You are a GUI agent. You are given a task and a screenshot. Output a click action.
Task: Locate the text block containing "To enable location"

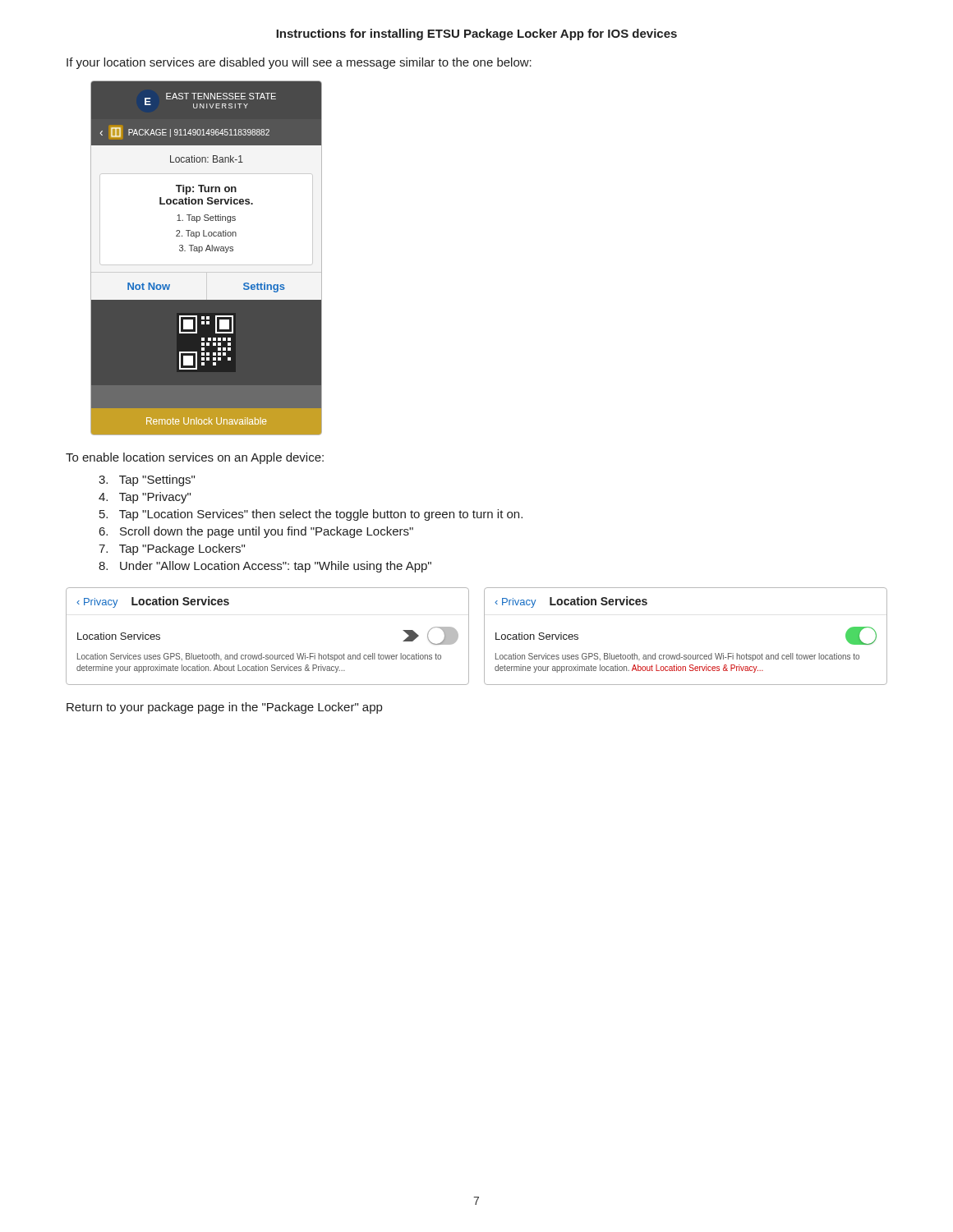click(x=195, y=457)
